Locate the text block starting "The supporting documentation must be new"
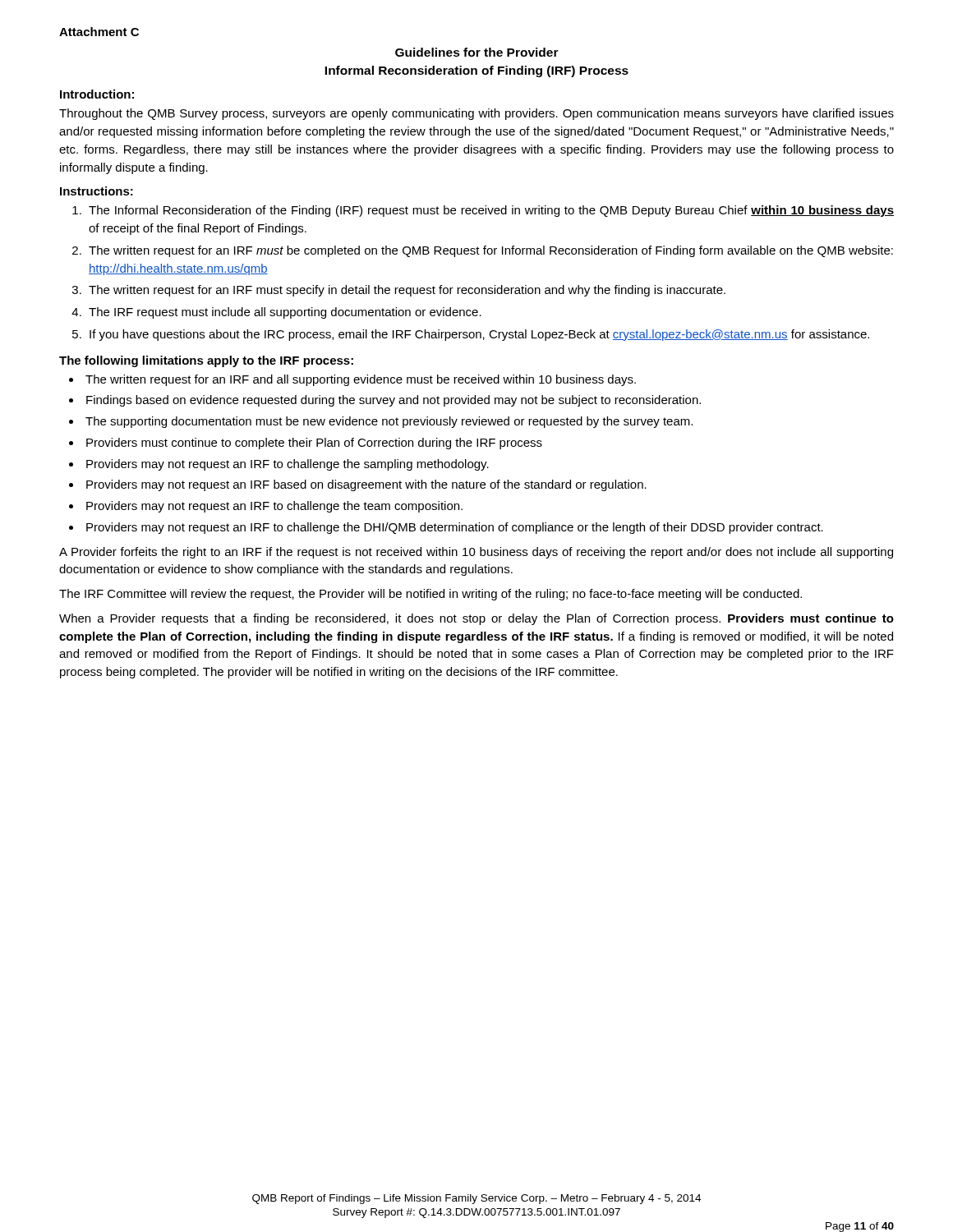 tap(390, 421)
